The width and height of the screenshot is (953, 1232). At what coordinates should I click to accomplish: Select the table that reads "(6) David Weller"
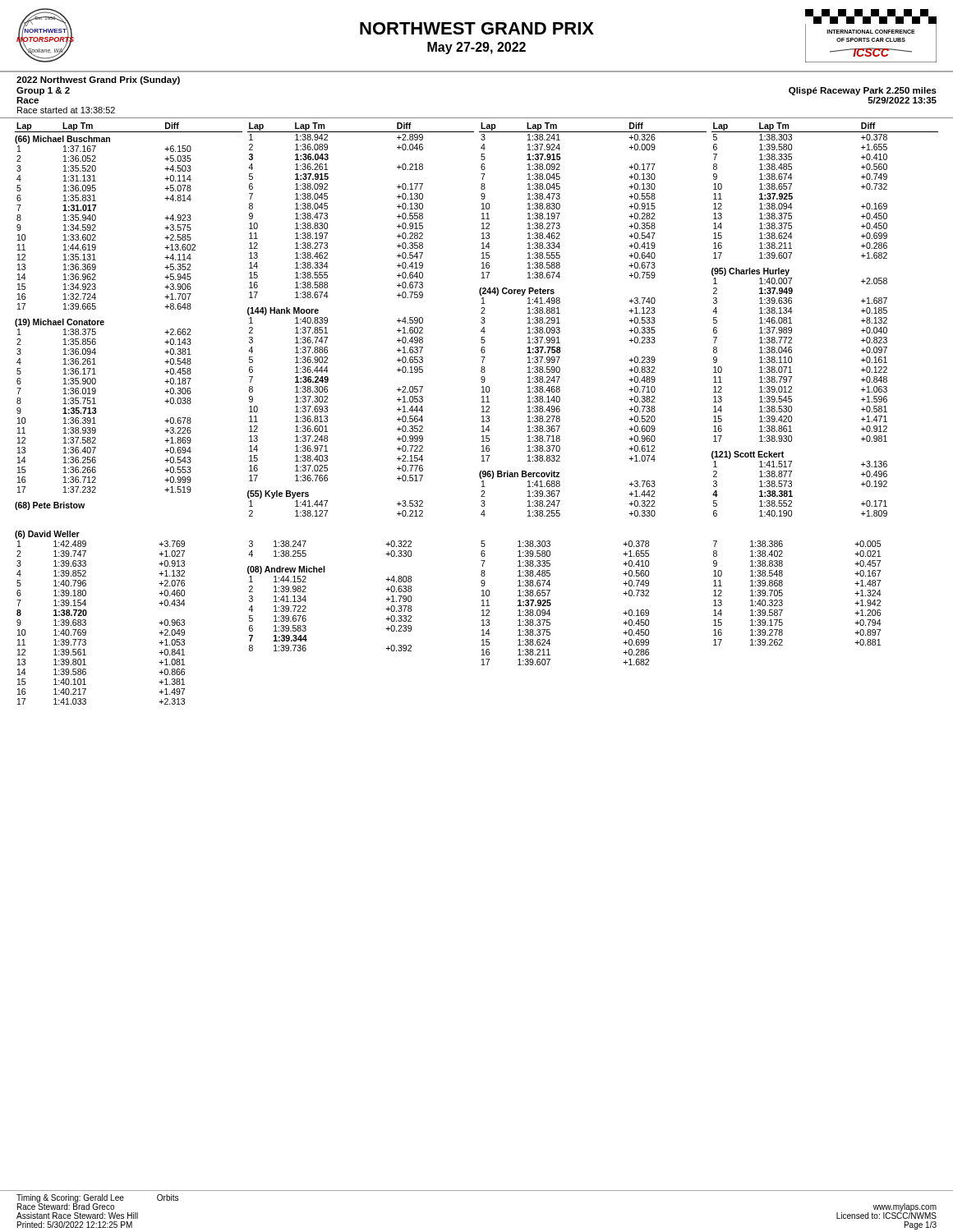pyautogui.click(x=476, y=617)
